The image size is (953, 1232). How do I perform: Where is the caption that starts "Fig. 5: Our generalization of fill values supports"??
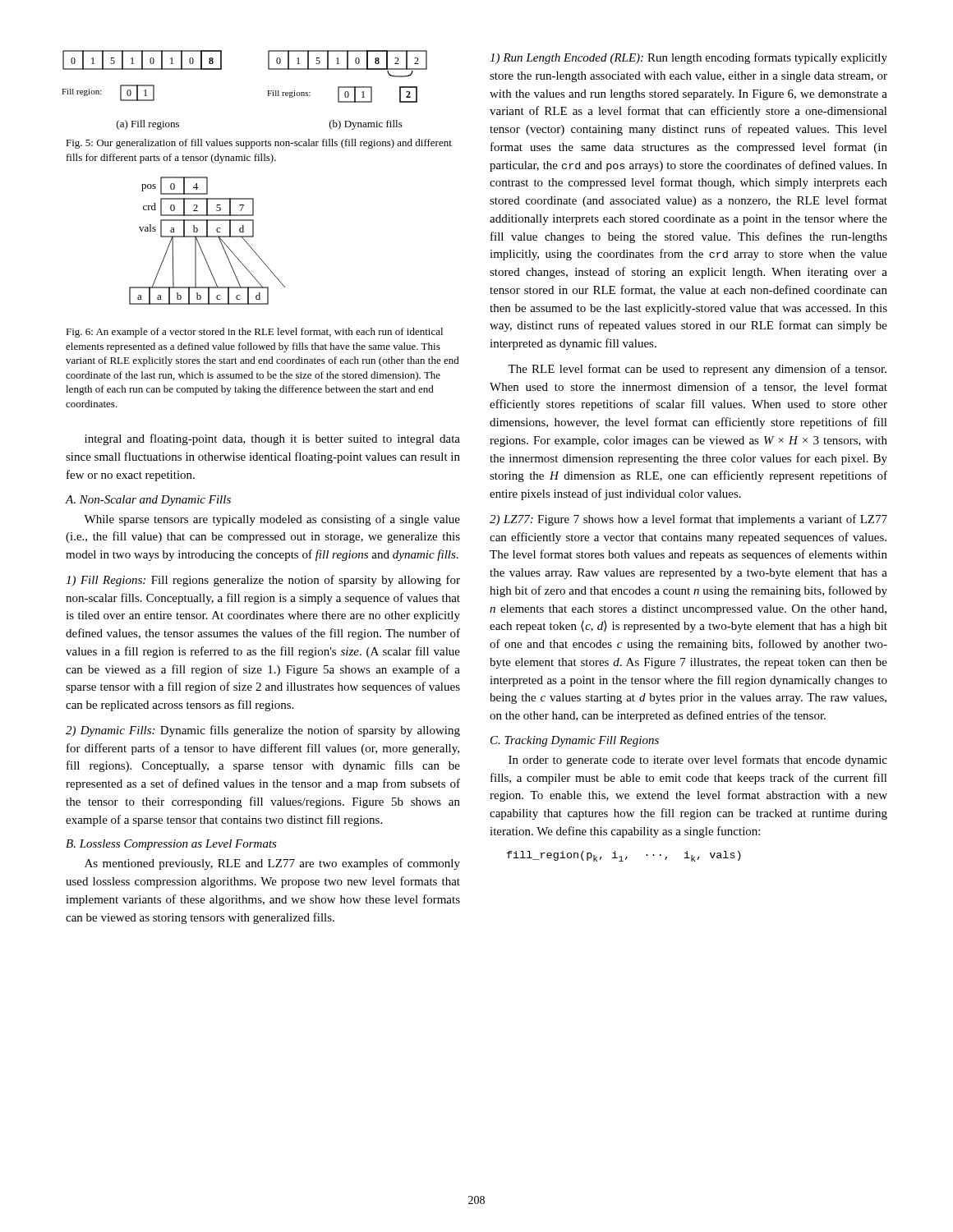coord(259,150)
